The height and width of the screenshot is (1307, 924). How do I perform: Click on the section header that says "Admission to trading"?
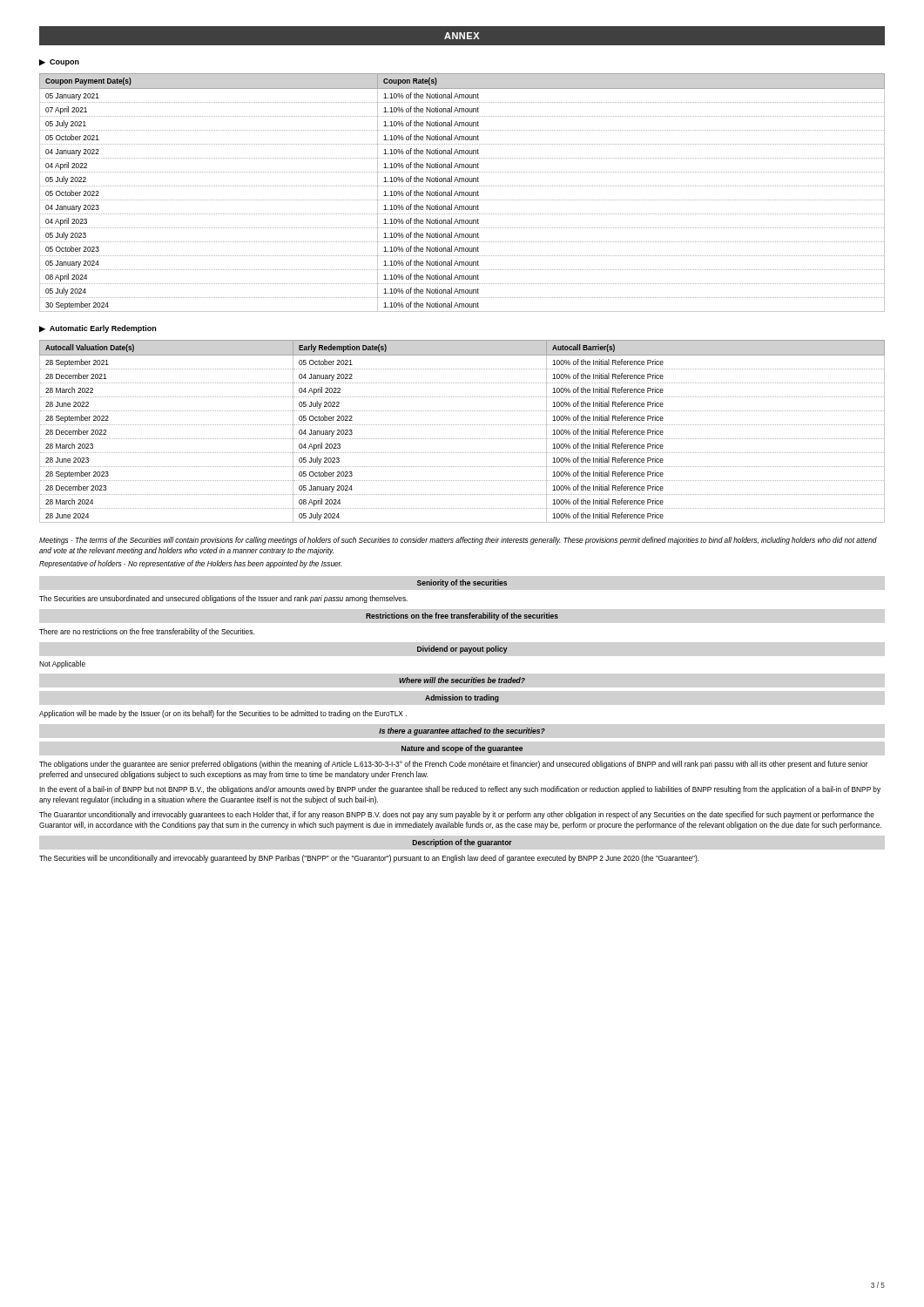[462, 698]
